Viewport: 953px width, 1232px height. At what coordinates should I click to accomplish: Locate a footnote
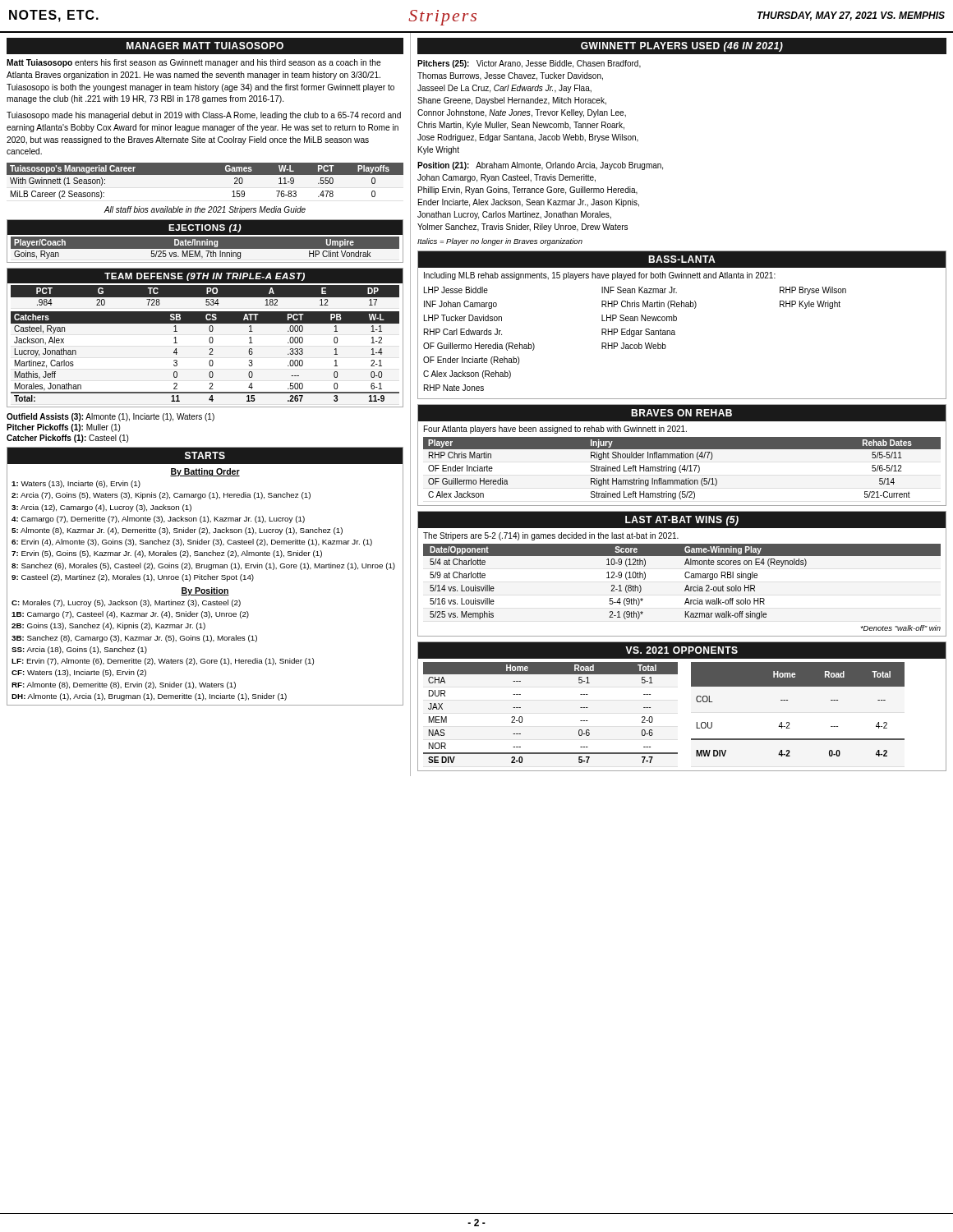click(900, 628)
